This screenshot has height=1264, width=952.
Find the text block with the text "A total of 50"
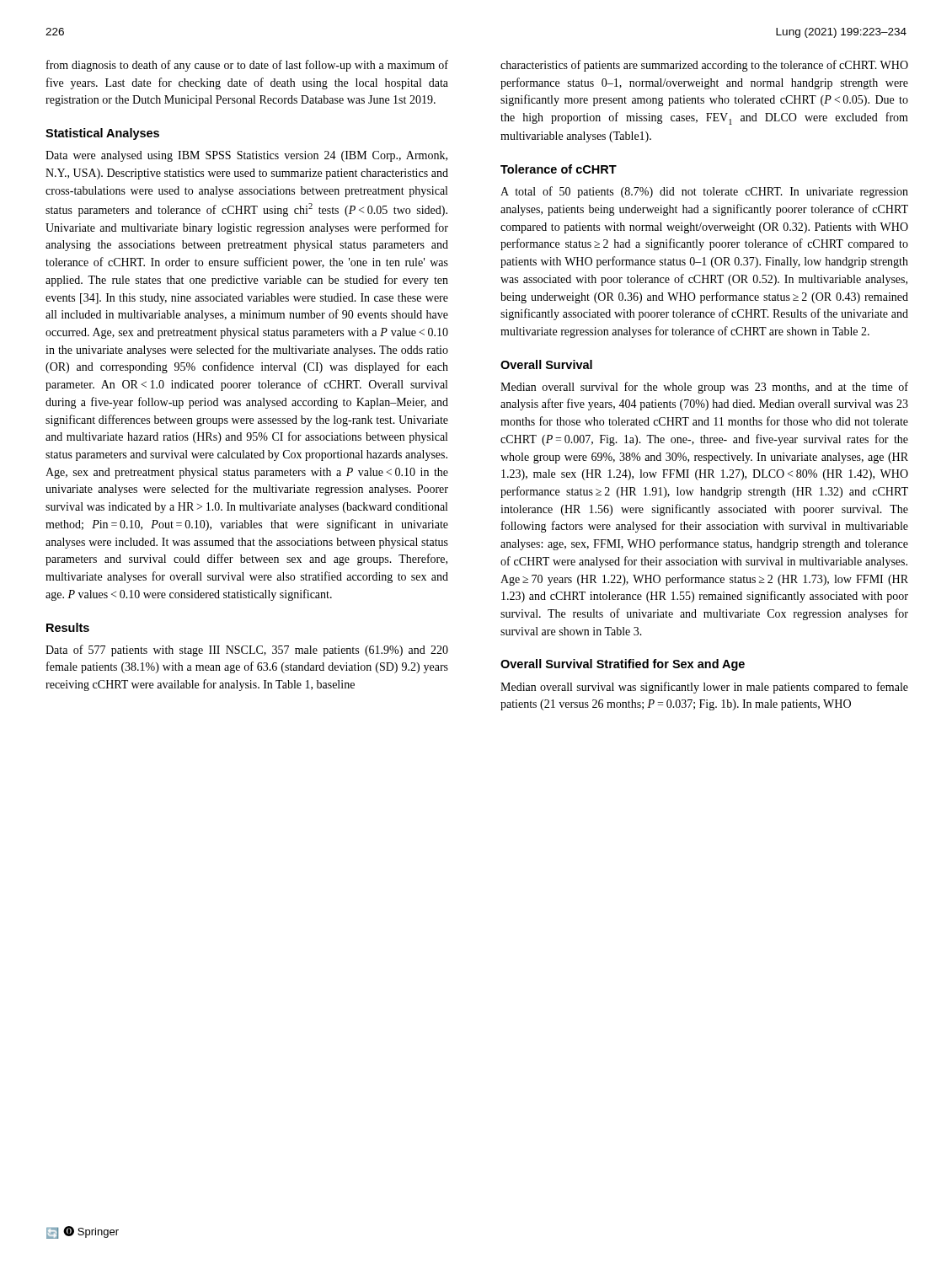pos(704,262)
